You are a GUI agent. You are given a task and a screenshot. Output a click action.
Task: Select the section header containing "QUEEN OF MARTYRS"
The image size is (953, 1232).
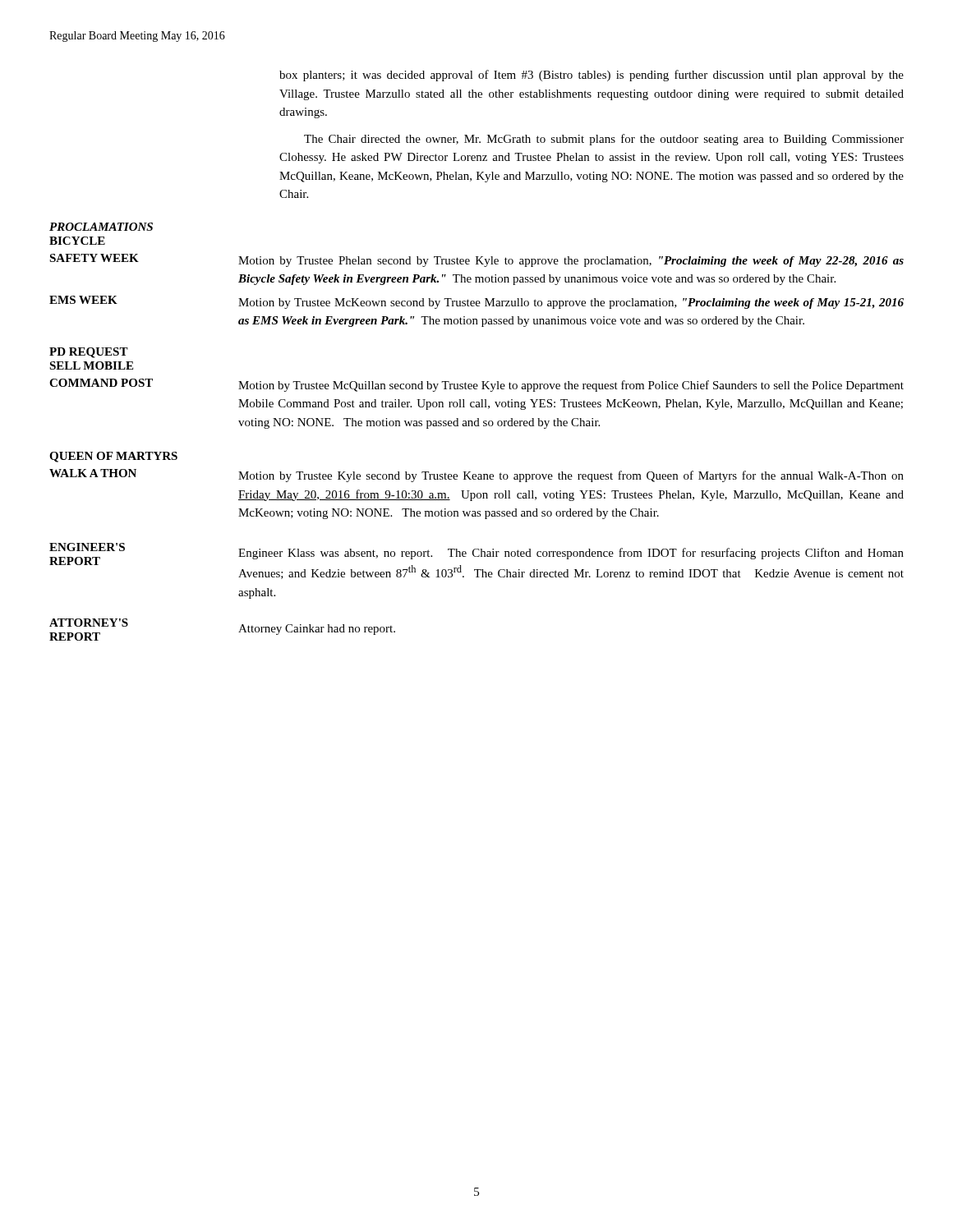(114, 456)
